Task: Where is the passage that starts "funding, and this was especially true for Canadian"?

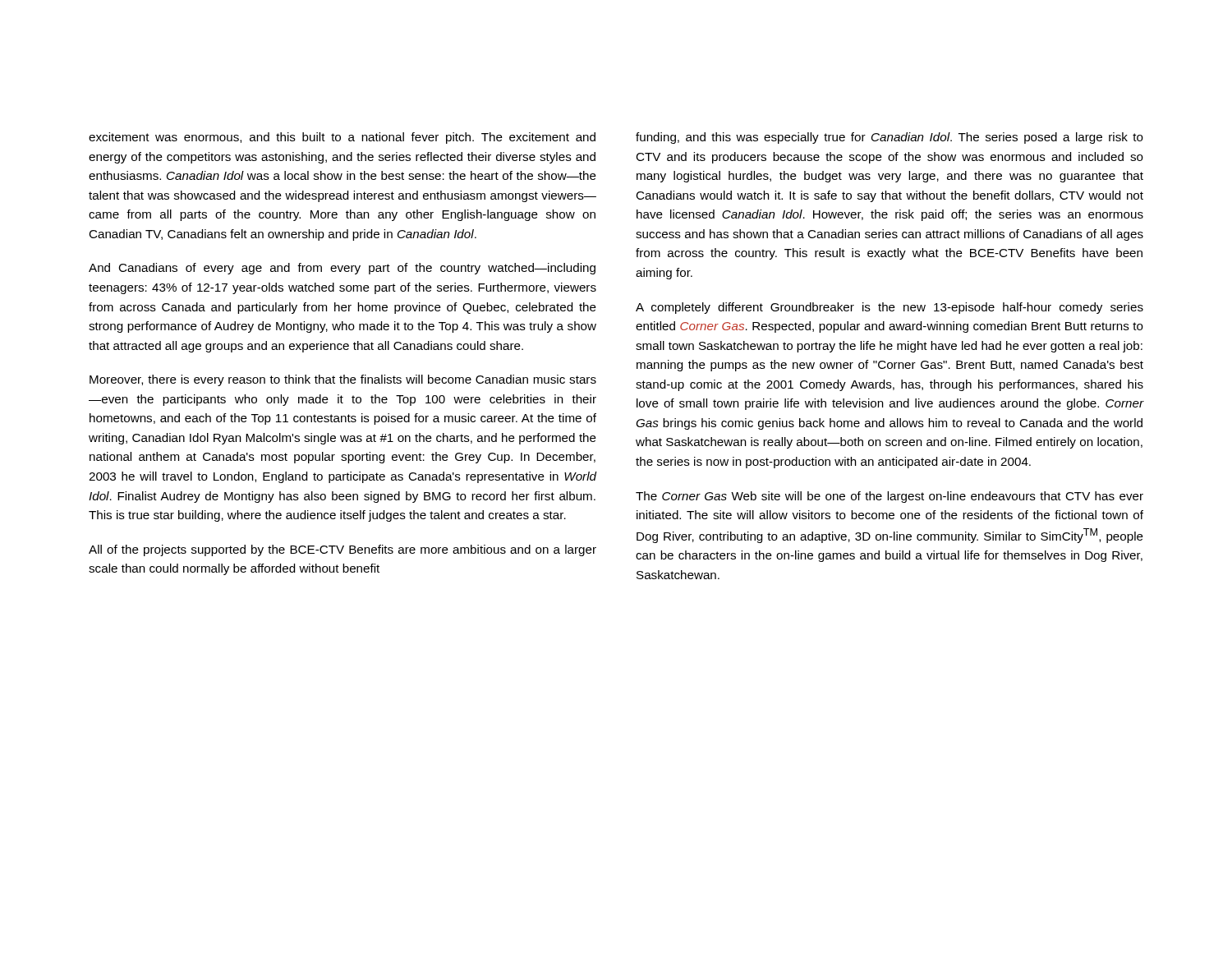Action: tap(890, 356)
